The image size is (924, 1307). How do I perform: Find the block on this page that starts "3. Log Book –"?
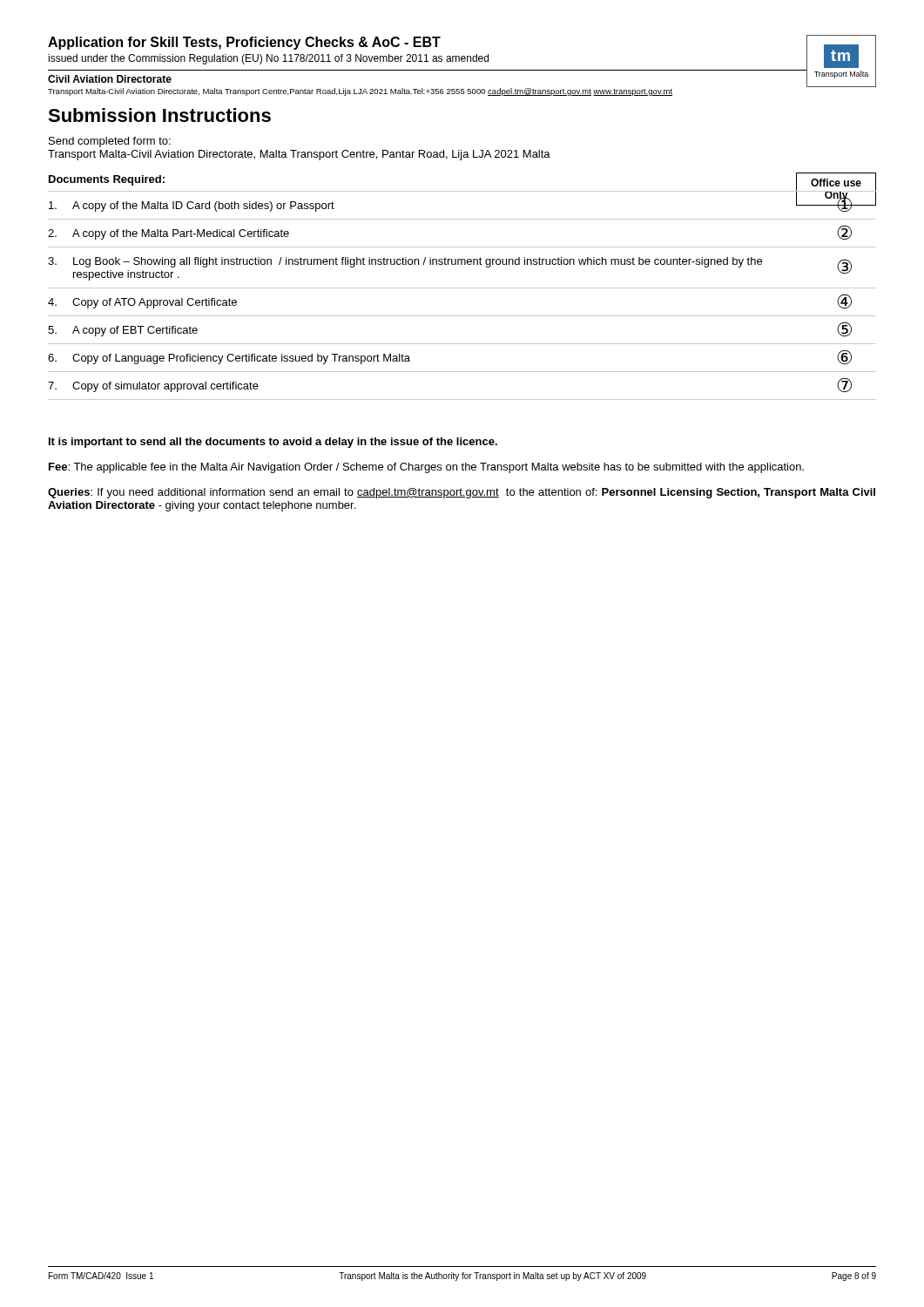462,268
